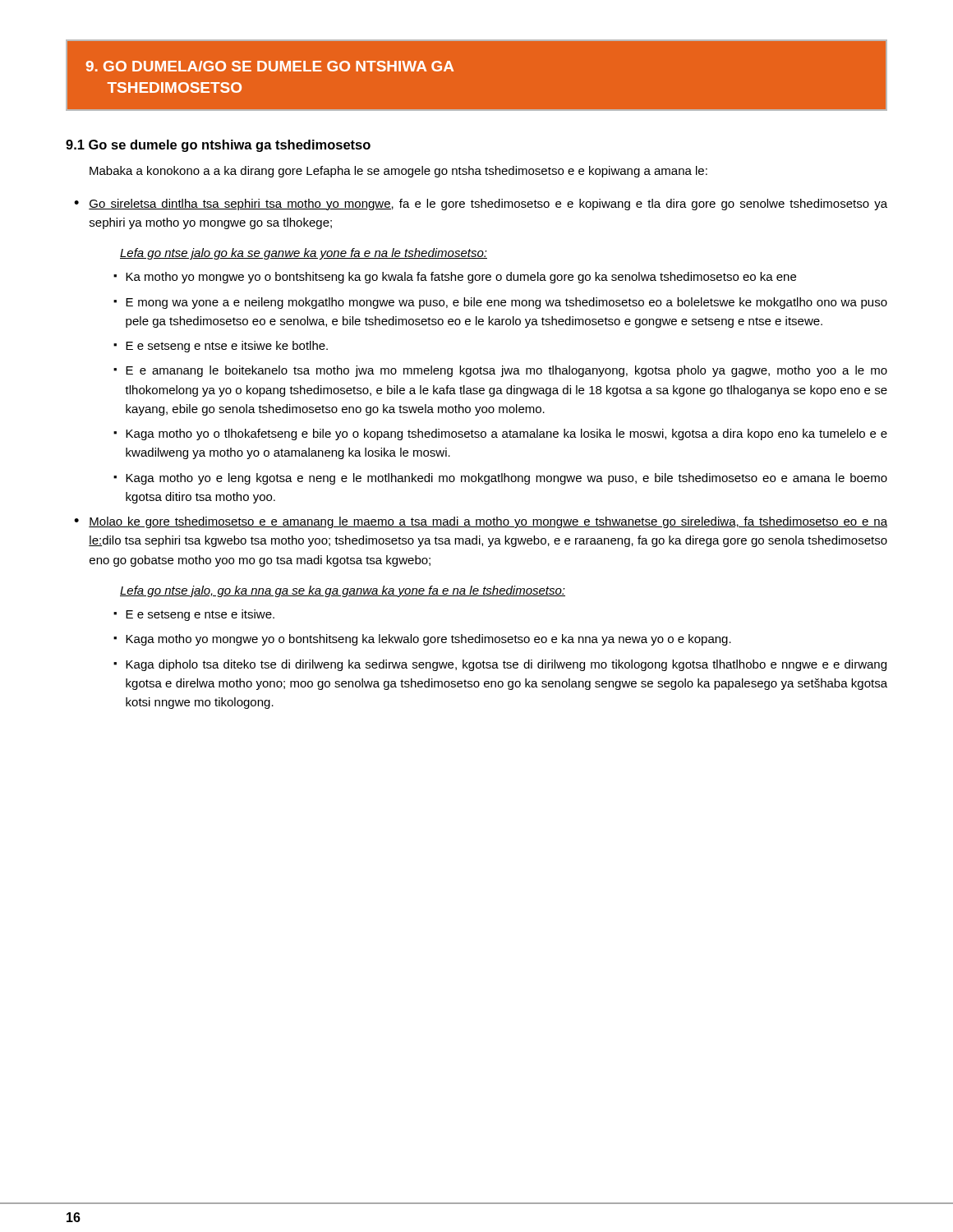Select the region starting "▪ Kaga dipholo tsa diteko tse di dirilweng"

click(x=500, y=683)
